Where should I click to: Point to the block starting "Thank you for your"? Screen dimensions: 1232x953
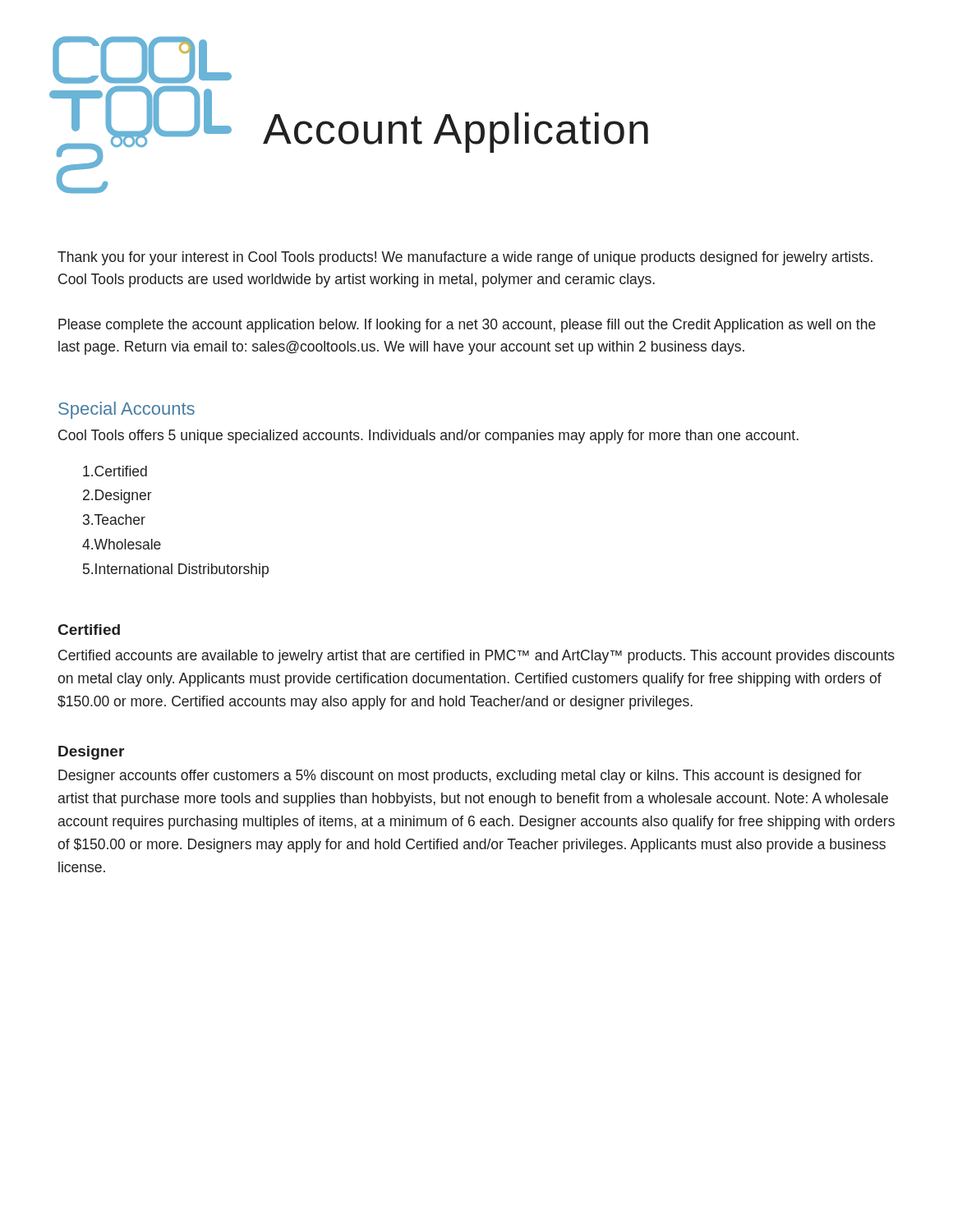tap(466, 268)
